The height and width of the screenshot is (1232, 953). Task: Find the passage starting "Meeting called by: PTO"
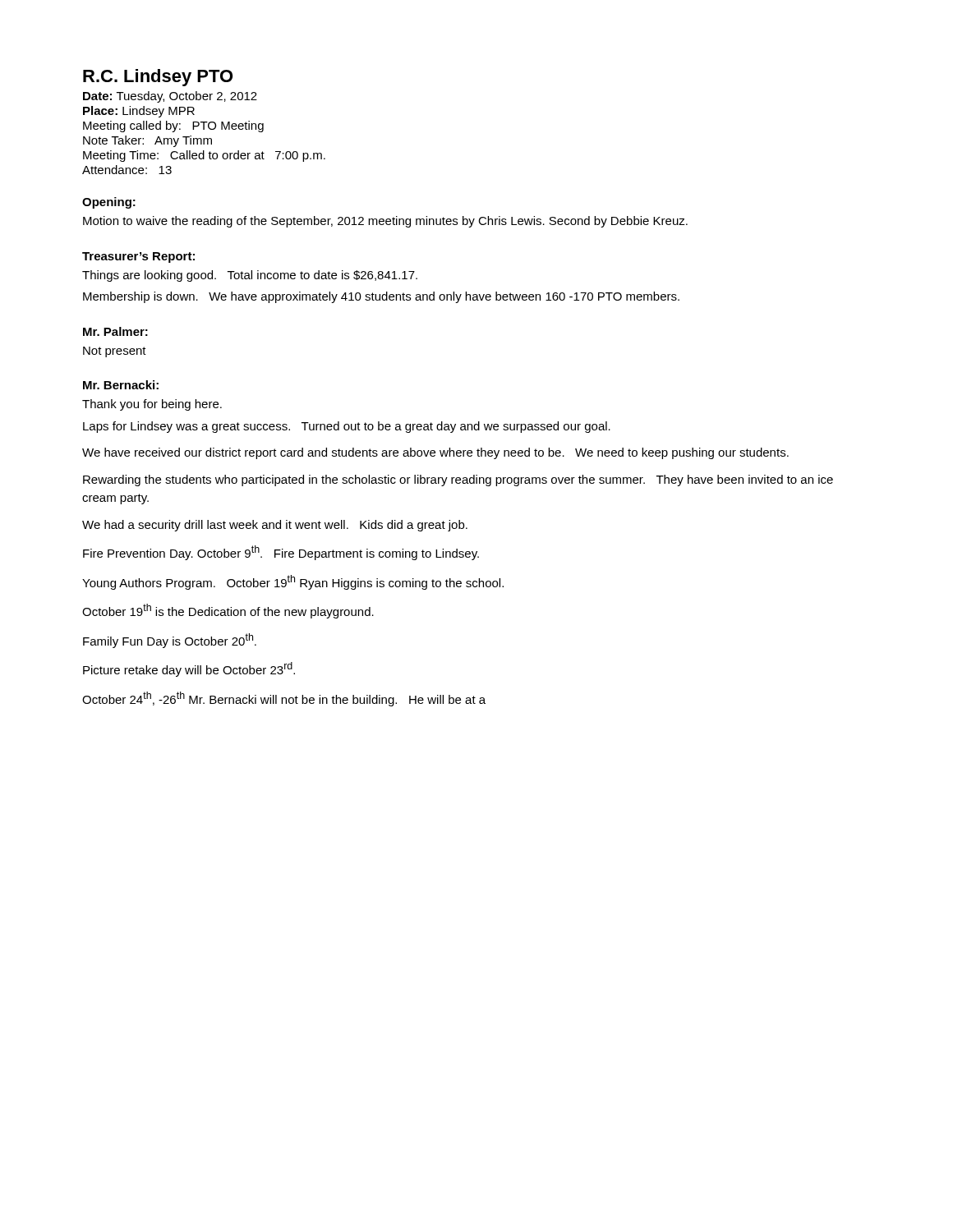point(173,125)
